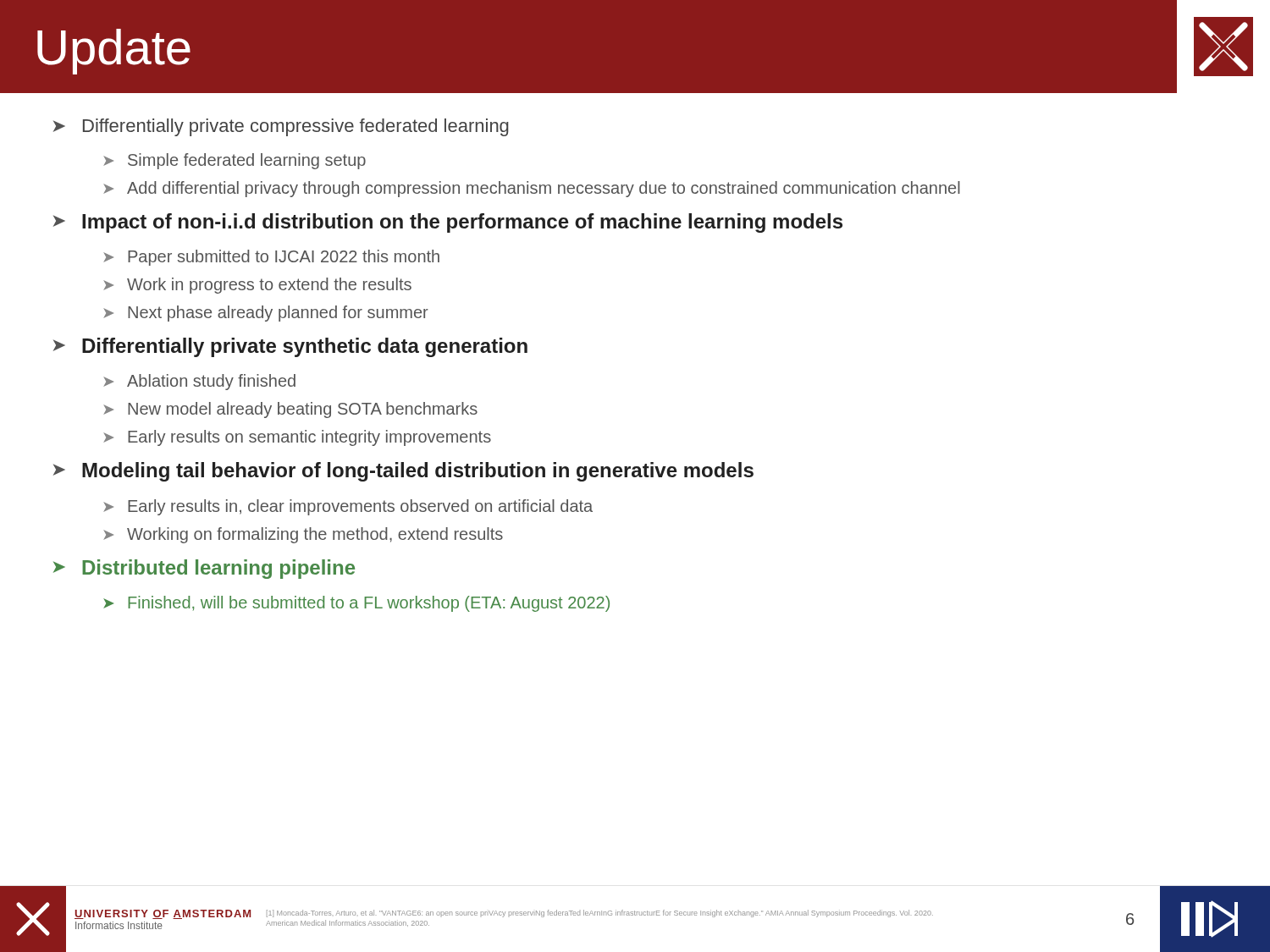Image resolution: width=1270 pixels, height=952 pixels.
Task: Point to "➤ Differentially private compressive federated learning"
Action: click(x=280, y=126)
